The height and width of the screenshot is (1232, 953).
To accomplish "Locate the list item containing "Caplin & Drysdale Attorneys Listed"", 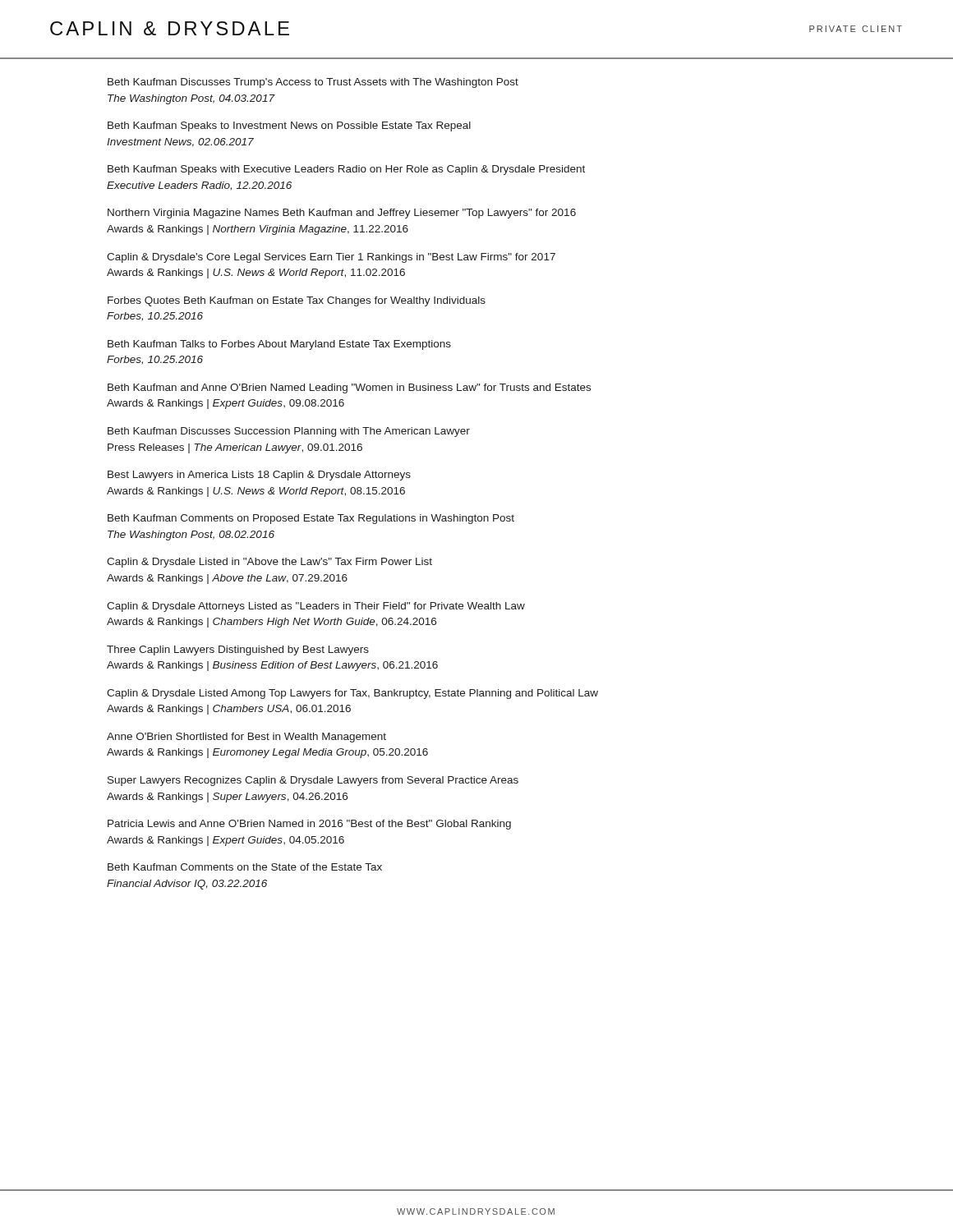I will 448,614.
